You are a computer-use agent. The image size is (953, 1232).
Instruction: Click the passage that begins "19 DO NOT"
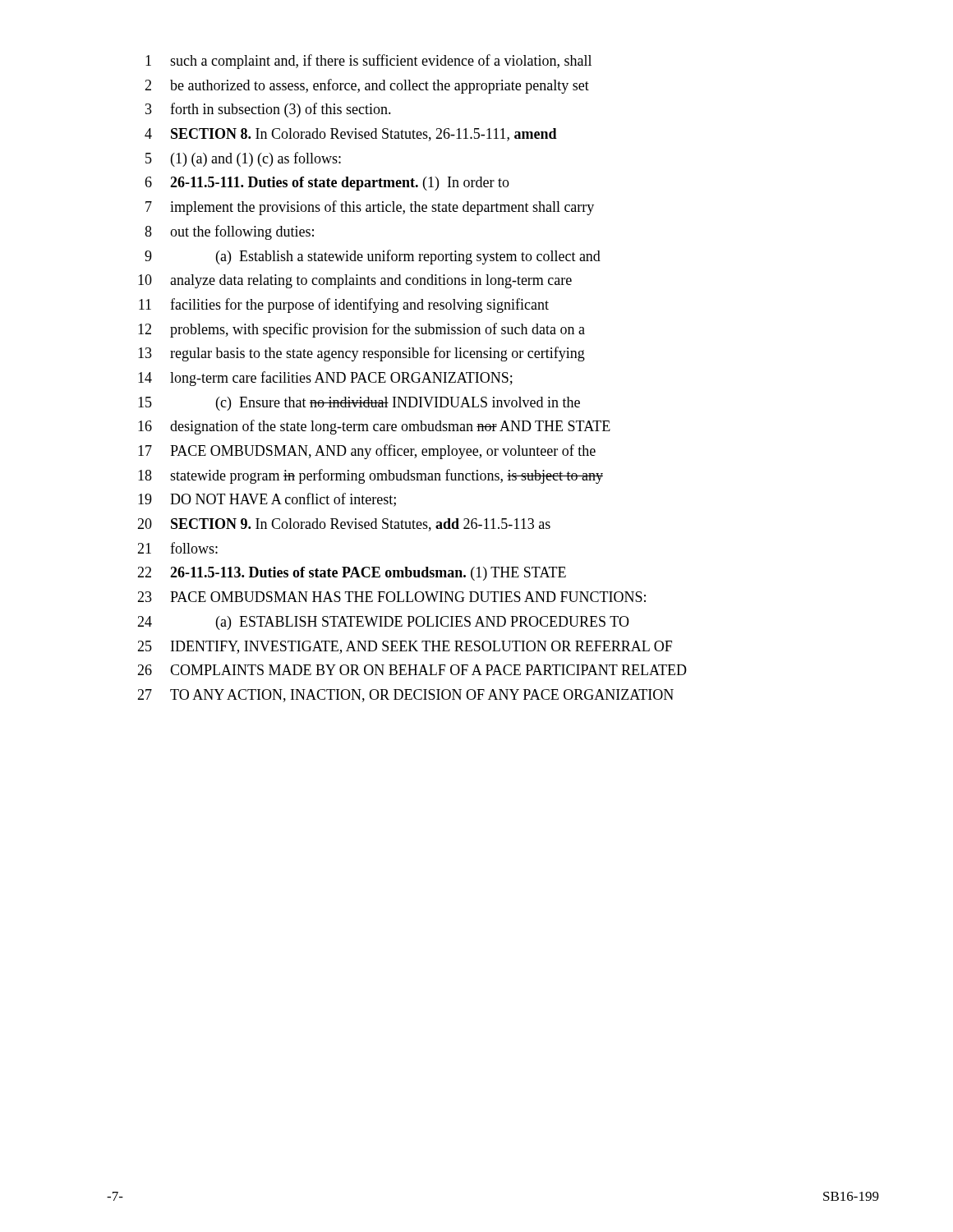[x=267, y=500]
